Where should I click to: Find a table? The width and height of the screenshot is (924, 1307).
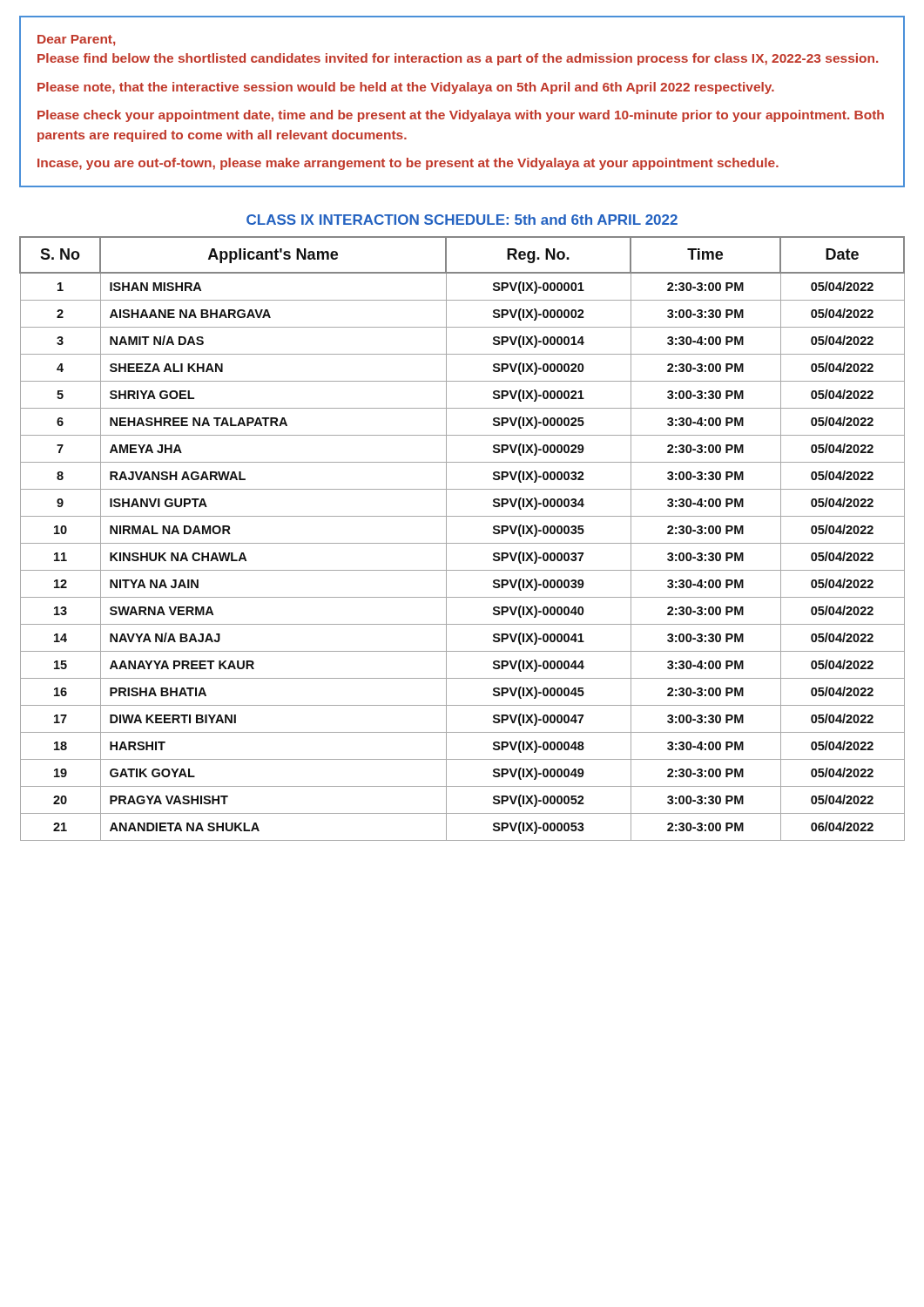point(462,538)
